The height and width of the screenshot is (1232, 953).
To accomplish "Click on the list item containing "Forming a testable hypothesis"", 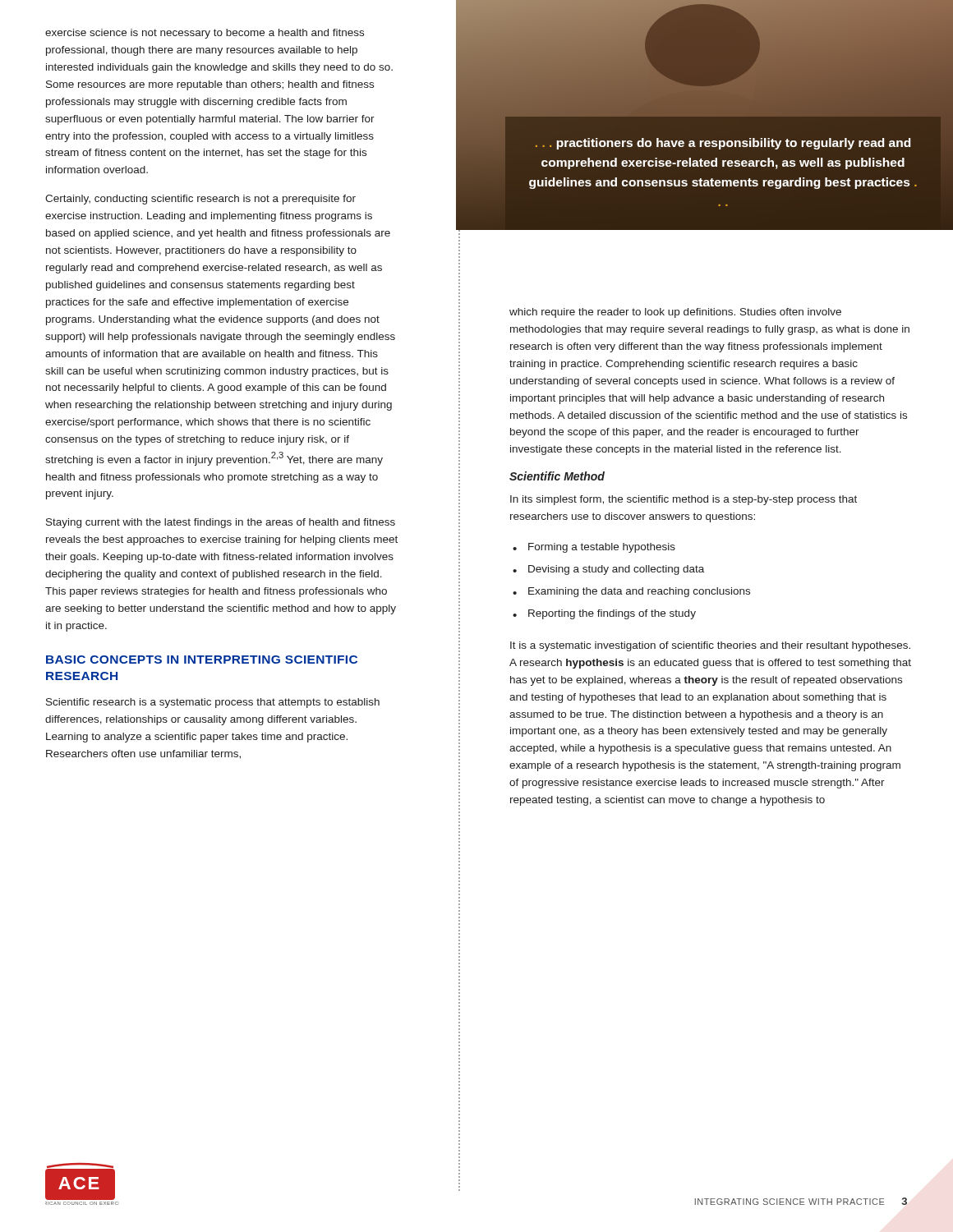I will pyautogui.click(x=601, y=547).
